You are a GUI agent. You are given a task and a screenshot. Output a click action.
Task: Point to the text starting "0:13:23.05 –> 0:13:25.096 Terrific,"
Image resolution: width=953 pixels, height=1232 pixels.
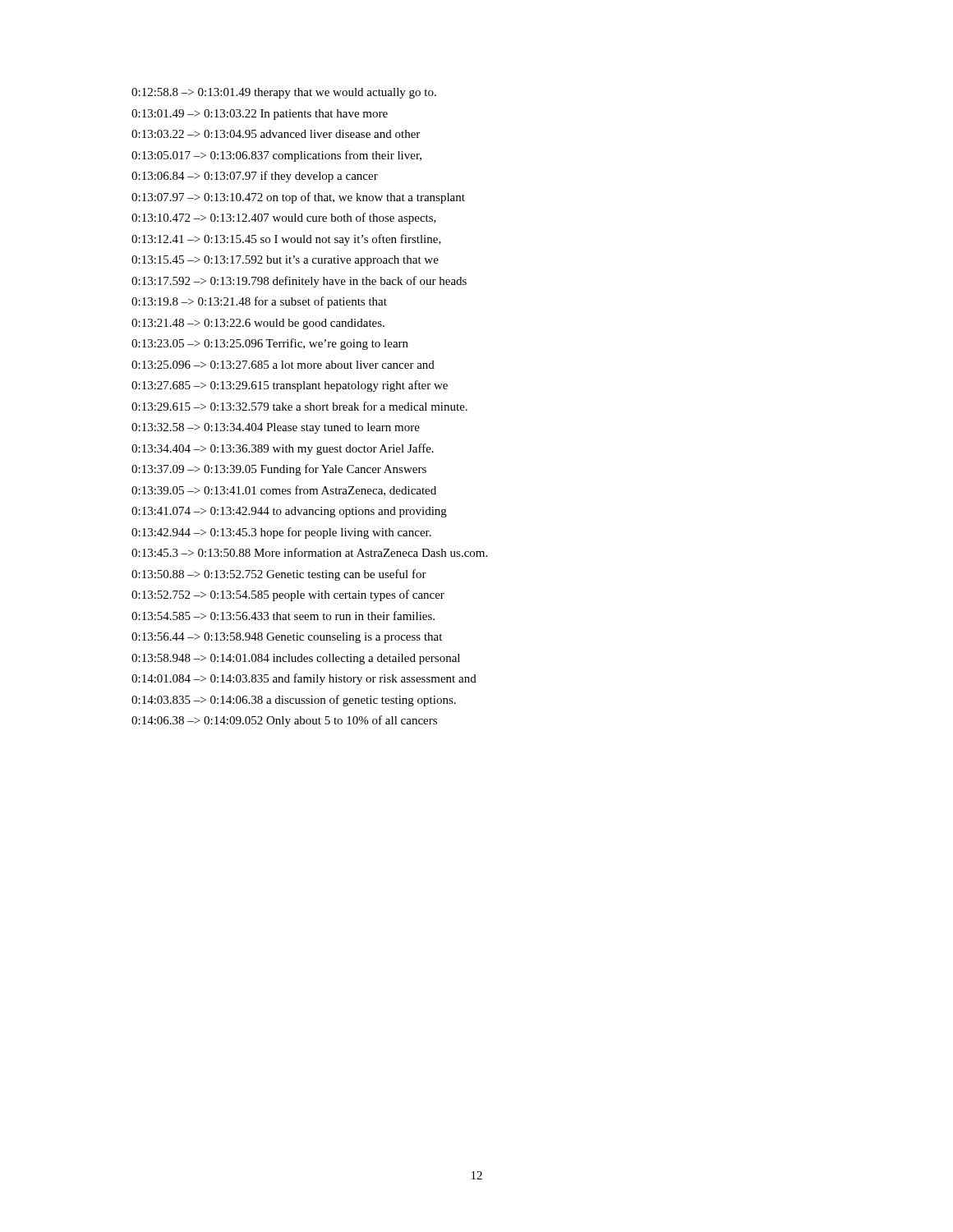(x=270, y=343)
